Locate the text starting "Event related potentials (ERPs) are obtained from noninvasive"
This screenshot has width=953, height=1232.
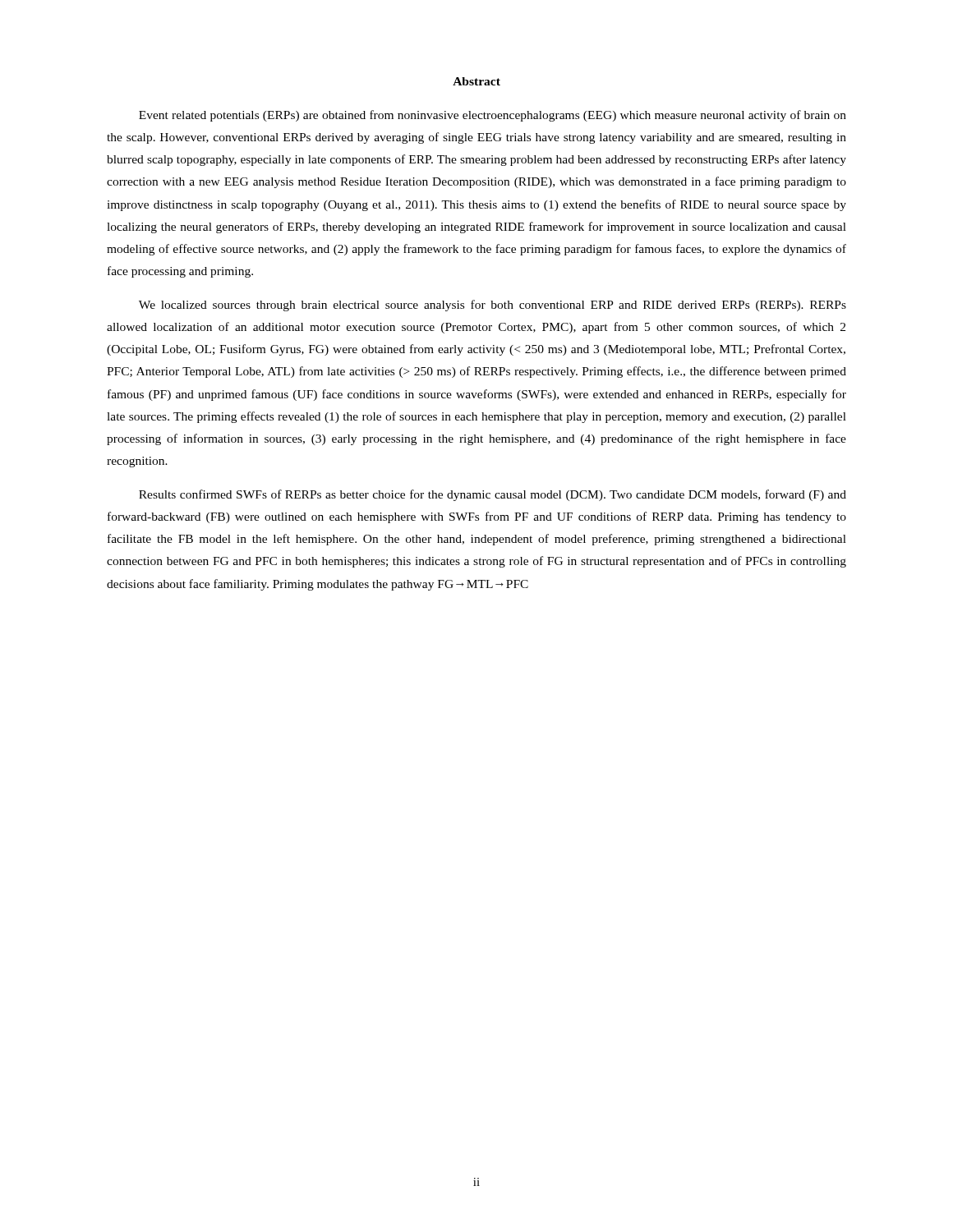click(x=476, y=349)
